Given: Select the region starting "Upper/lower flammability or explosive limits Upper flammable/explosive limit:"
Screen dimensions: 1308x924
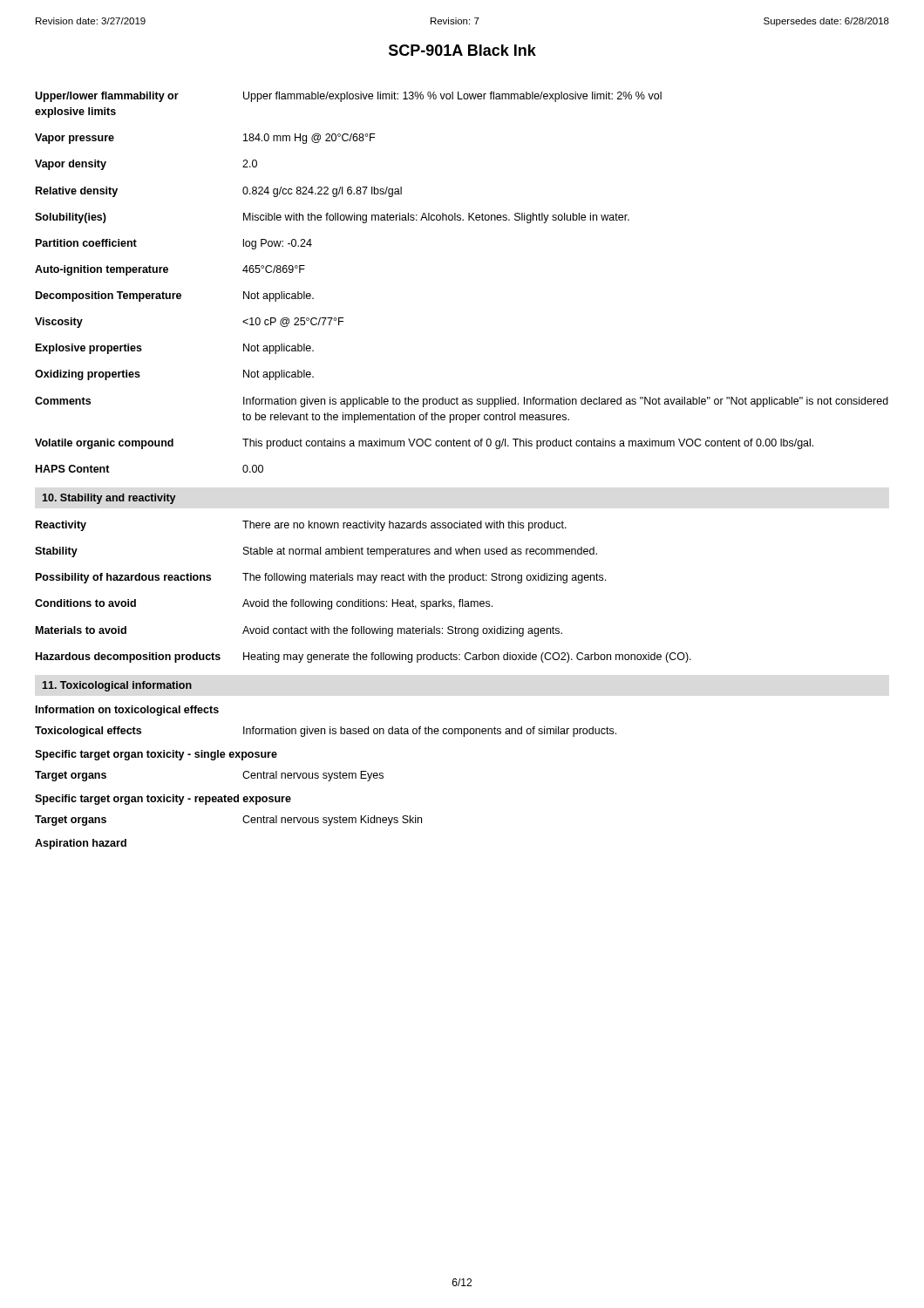Looking at the screenshot, I should 462,104.
